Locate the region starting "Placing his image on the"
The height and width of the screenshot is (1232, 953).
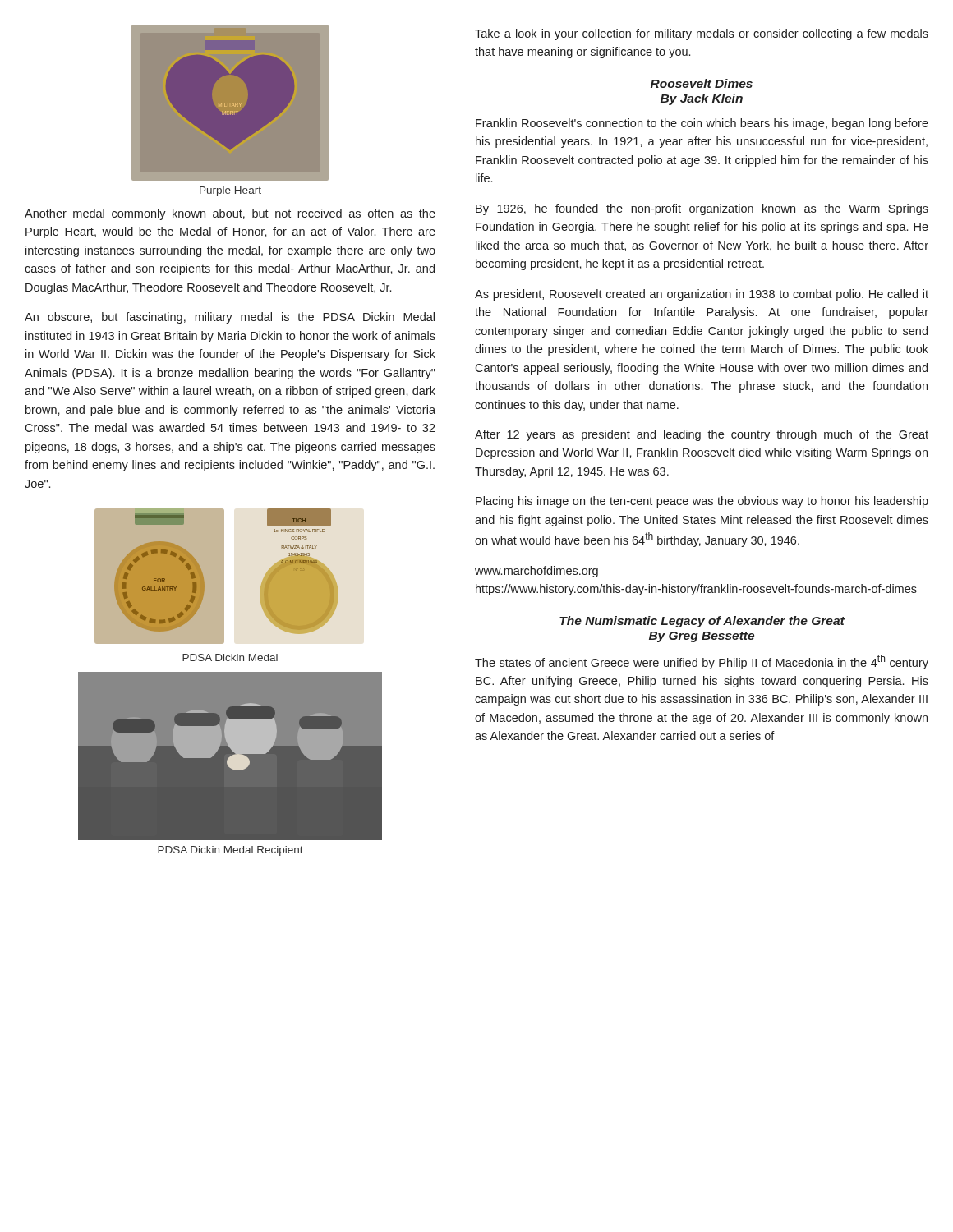pyautogui.click(x=702, y=521)
